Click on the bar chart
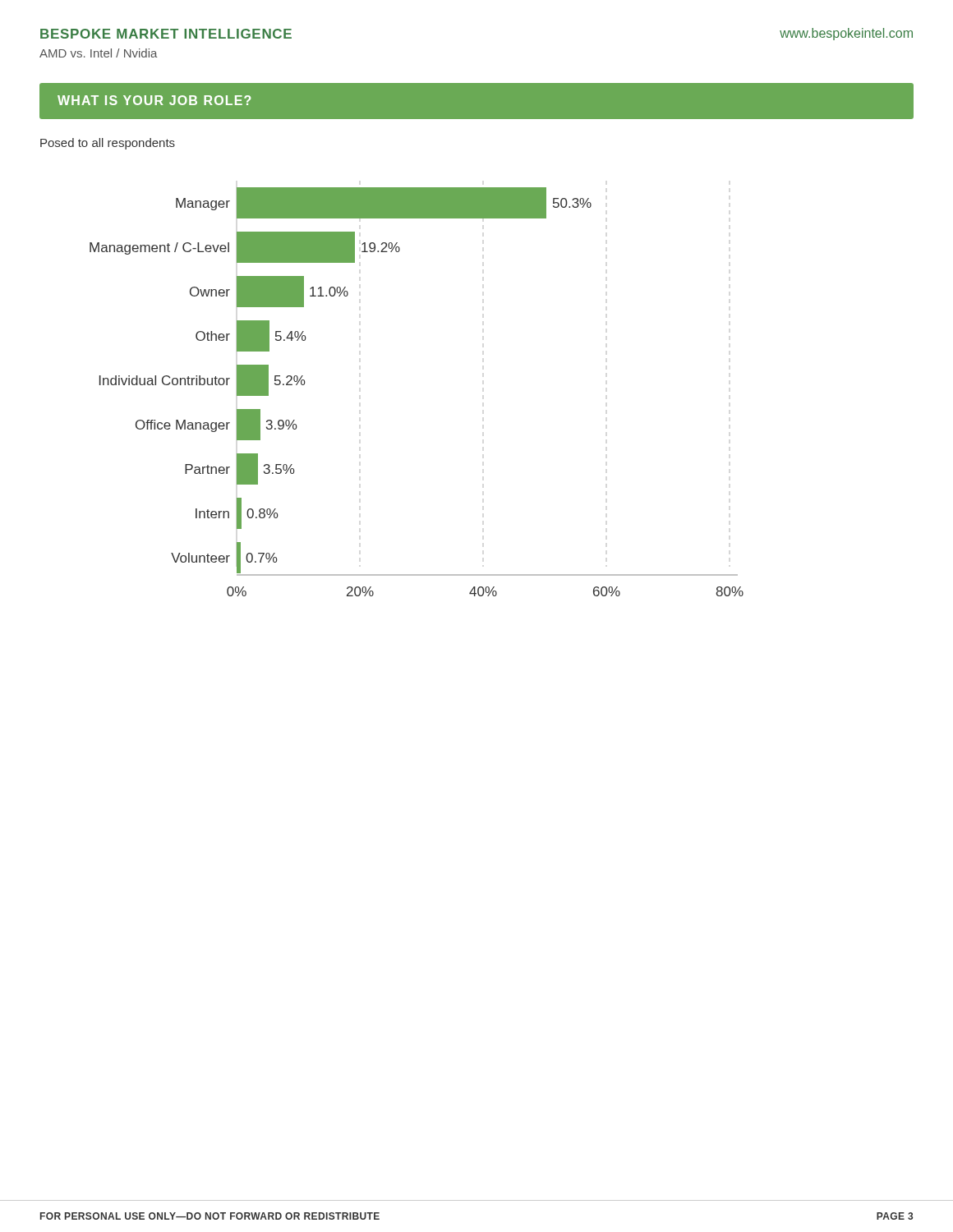 pyautogui.click(x=476, y=396)
